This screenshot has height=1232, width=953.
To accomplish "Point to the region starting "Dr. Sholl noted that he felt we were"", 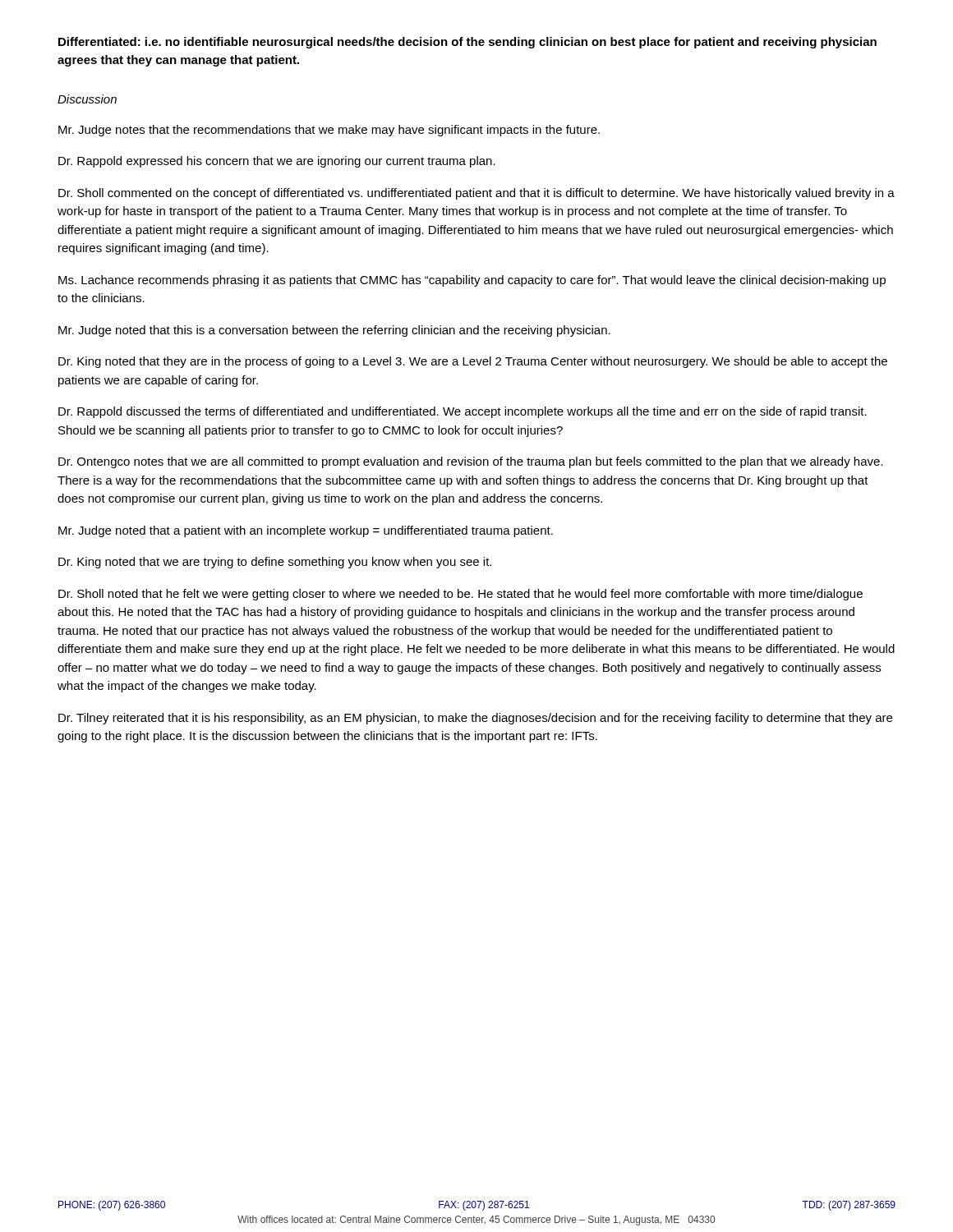I will point(476,639).
